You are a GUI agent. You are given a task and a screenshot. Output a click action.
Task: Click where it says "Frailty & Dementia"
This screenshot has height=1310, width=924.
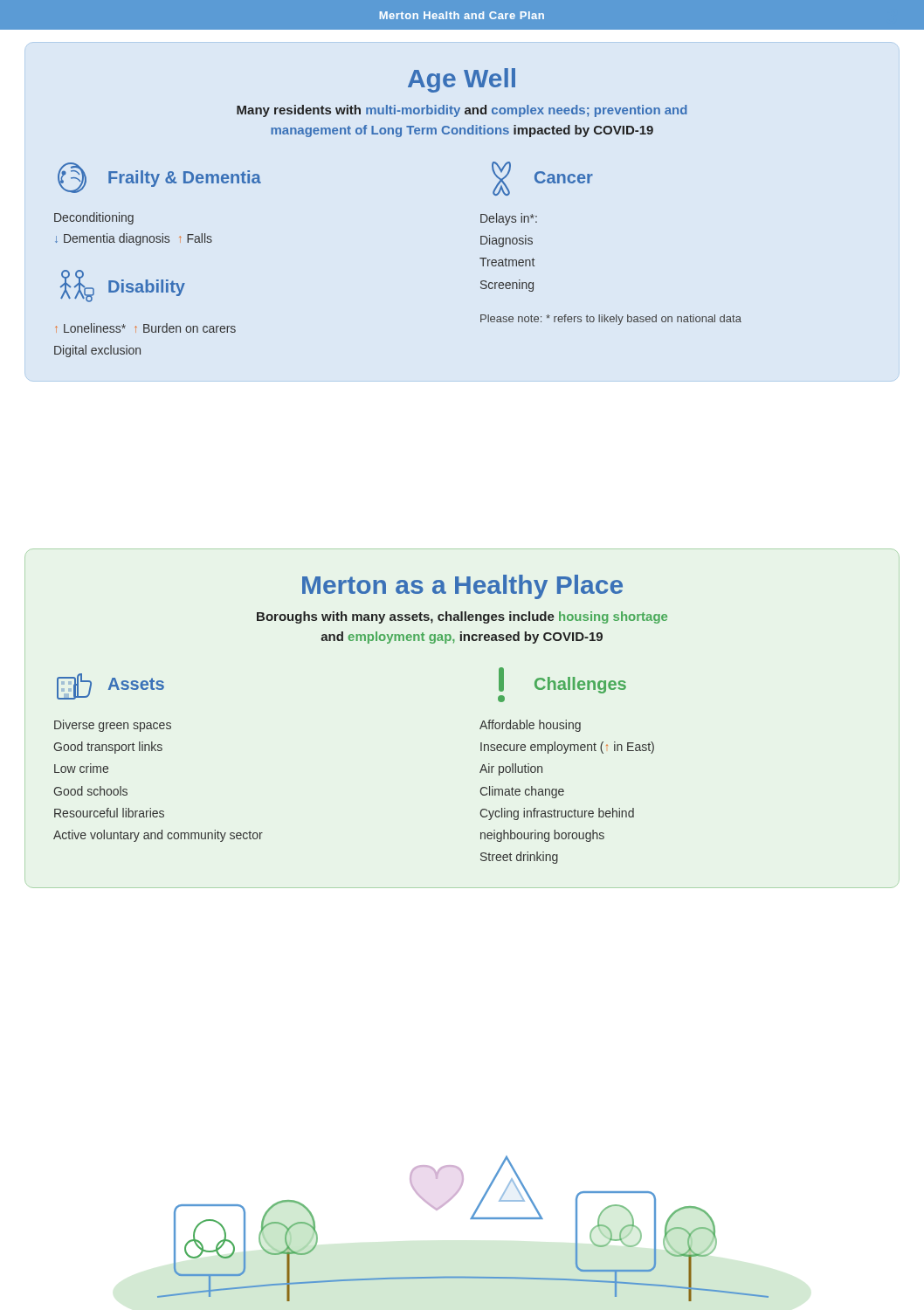pyautogui.click(x=184, y=177)
